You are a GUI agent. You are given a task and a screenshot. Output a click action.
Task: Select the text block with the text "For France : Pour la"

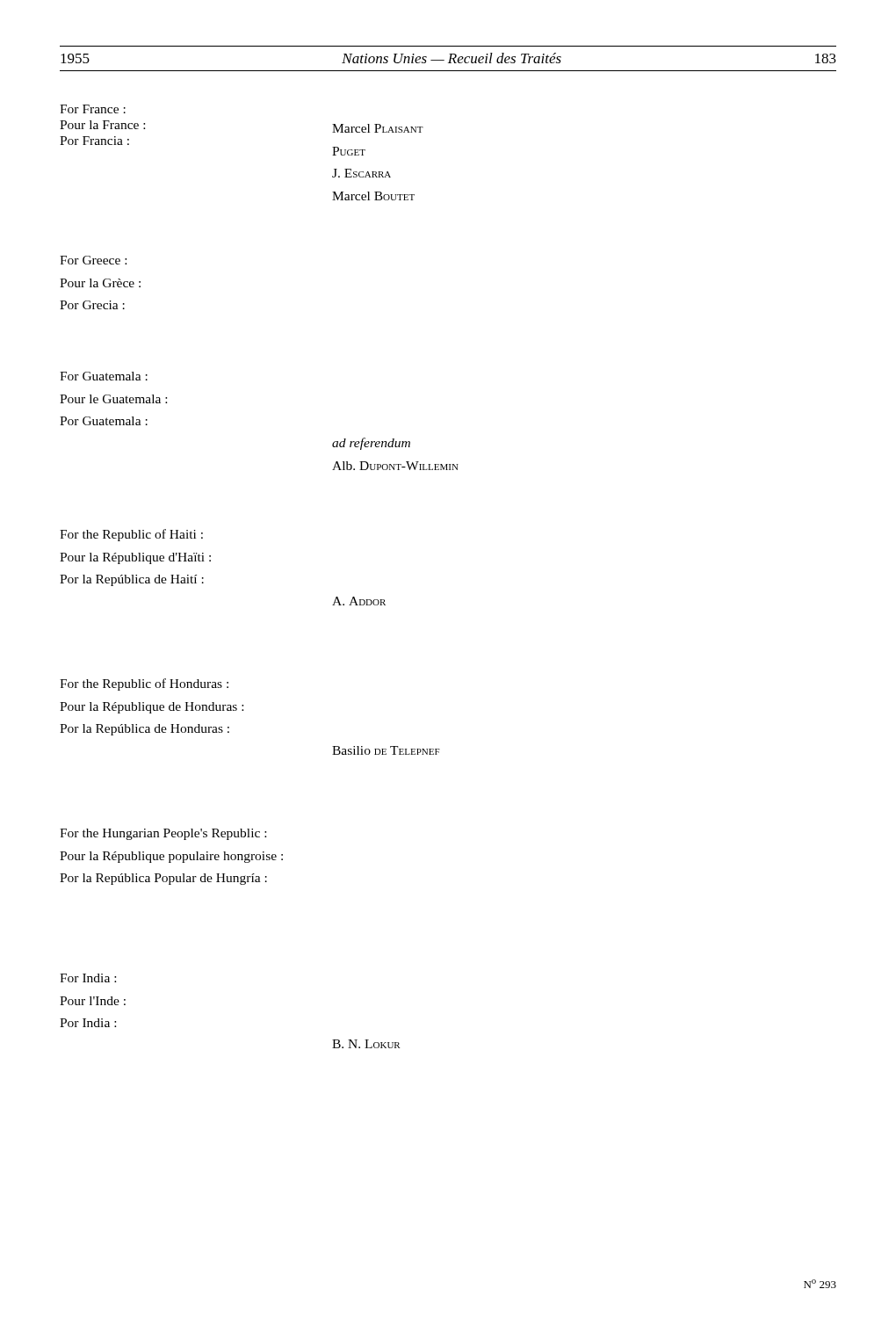pos(103,124)
